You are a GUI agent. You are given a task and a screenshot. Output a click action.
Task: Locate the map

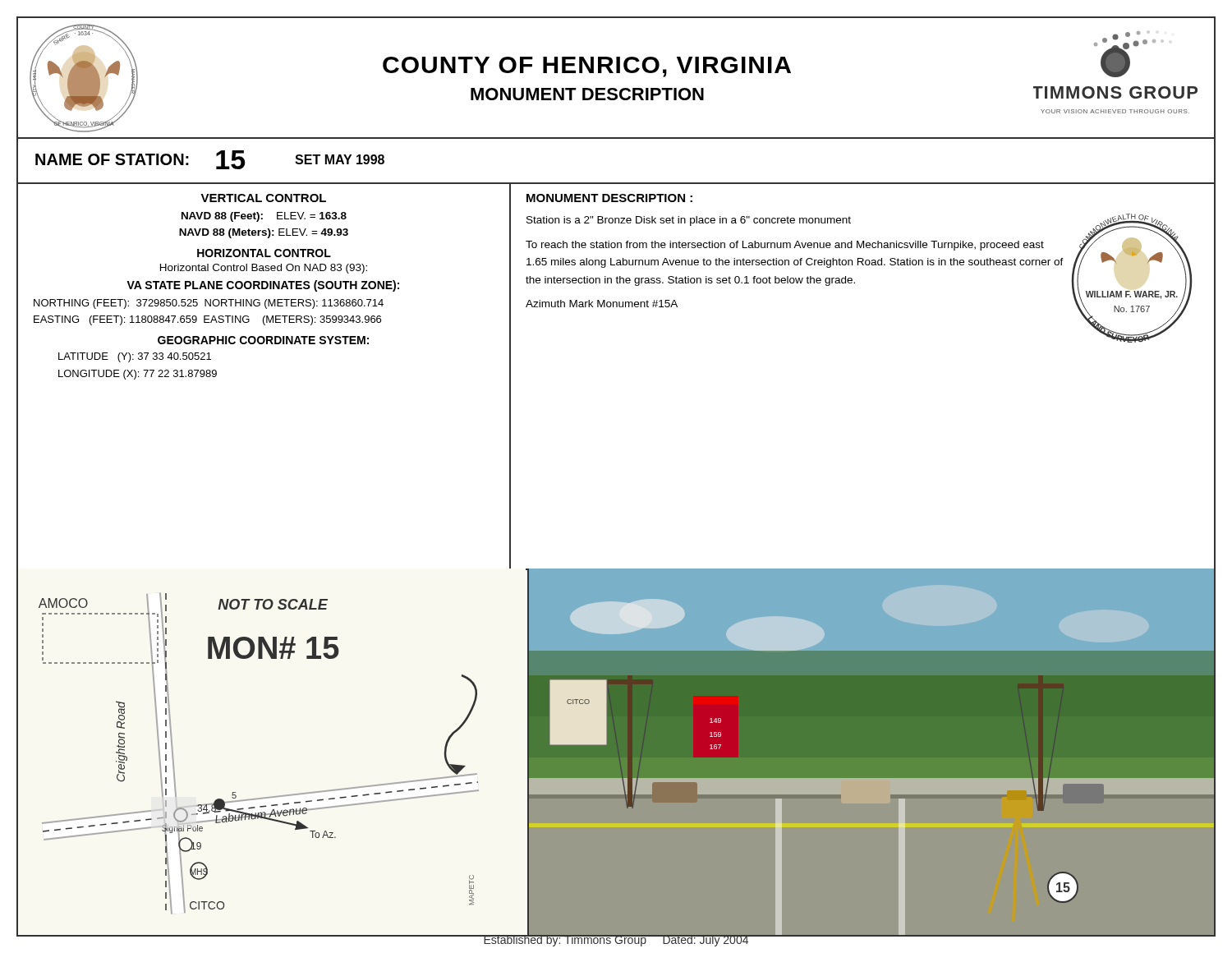[274, 752]
